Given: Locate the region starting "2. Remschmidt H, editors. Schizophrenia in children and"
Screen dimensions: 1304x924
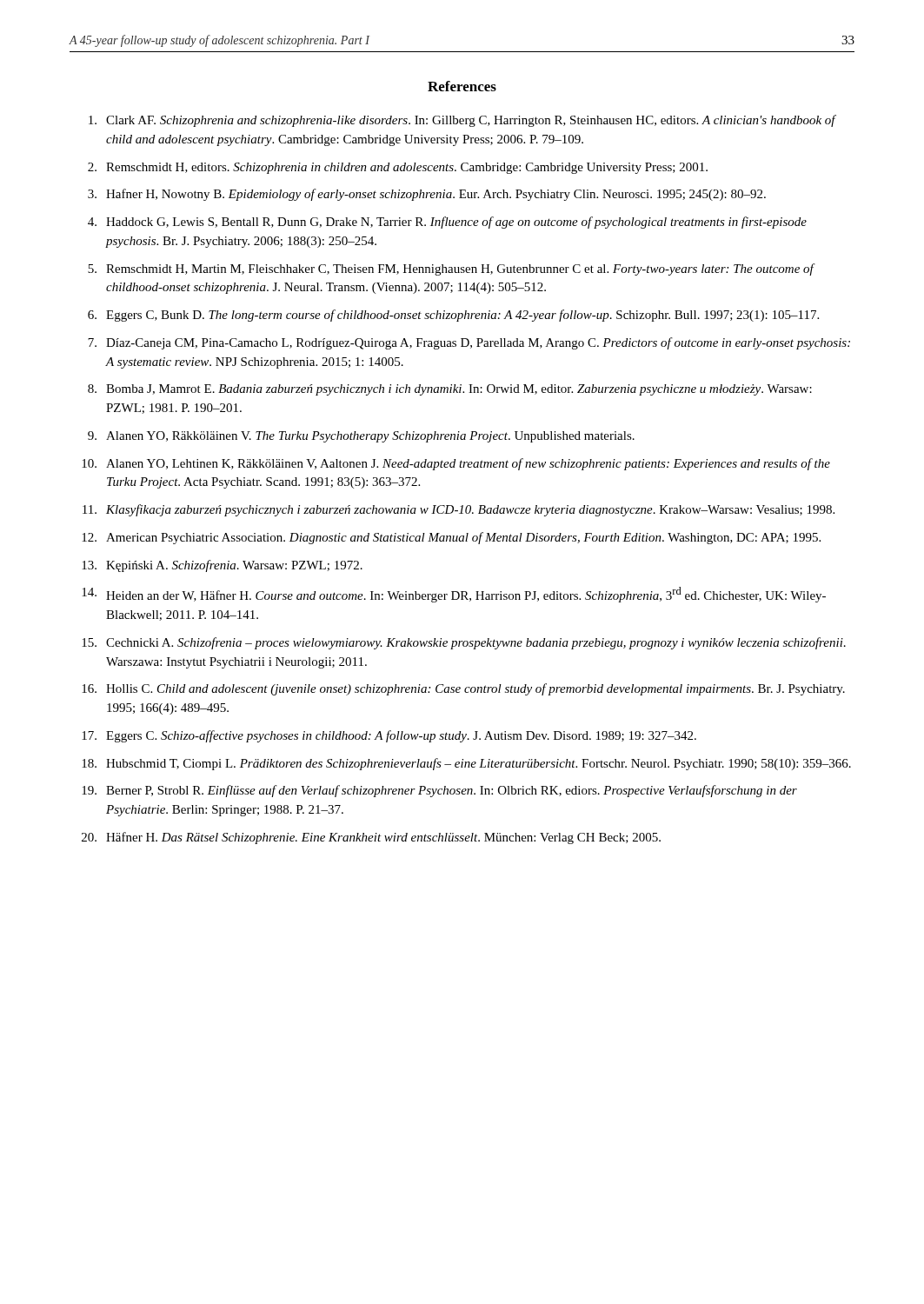Looking at the screenshot, I should click(462, 167).
